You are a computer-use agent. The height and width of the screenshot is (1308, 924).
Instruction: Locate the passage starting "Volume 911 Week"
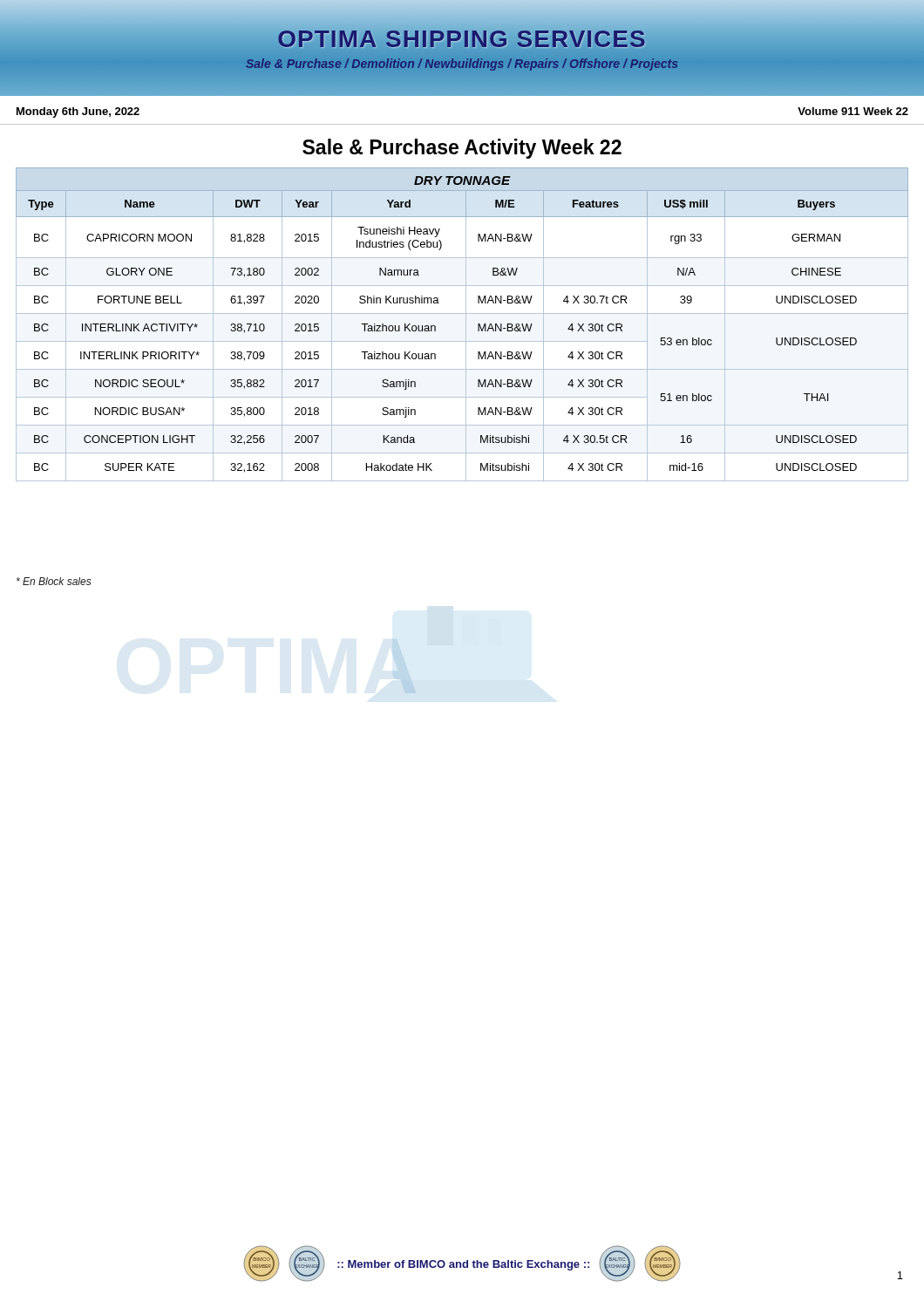[x=853, y=111]
